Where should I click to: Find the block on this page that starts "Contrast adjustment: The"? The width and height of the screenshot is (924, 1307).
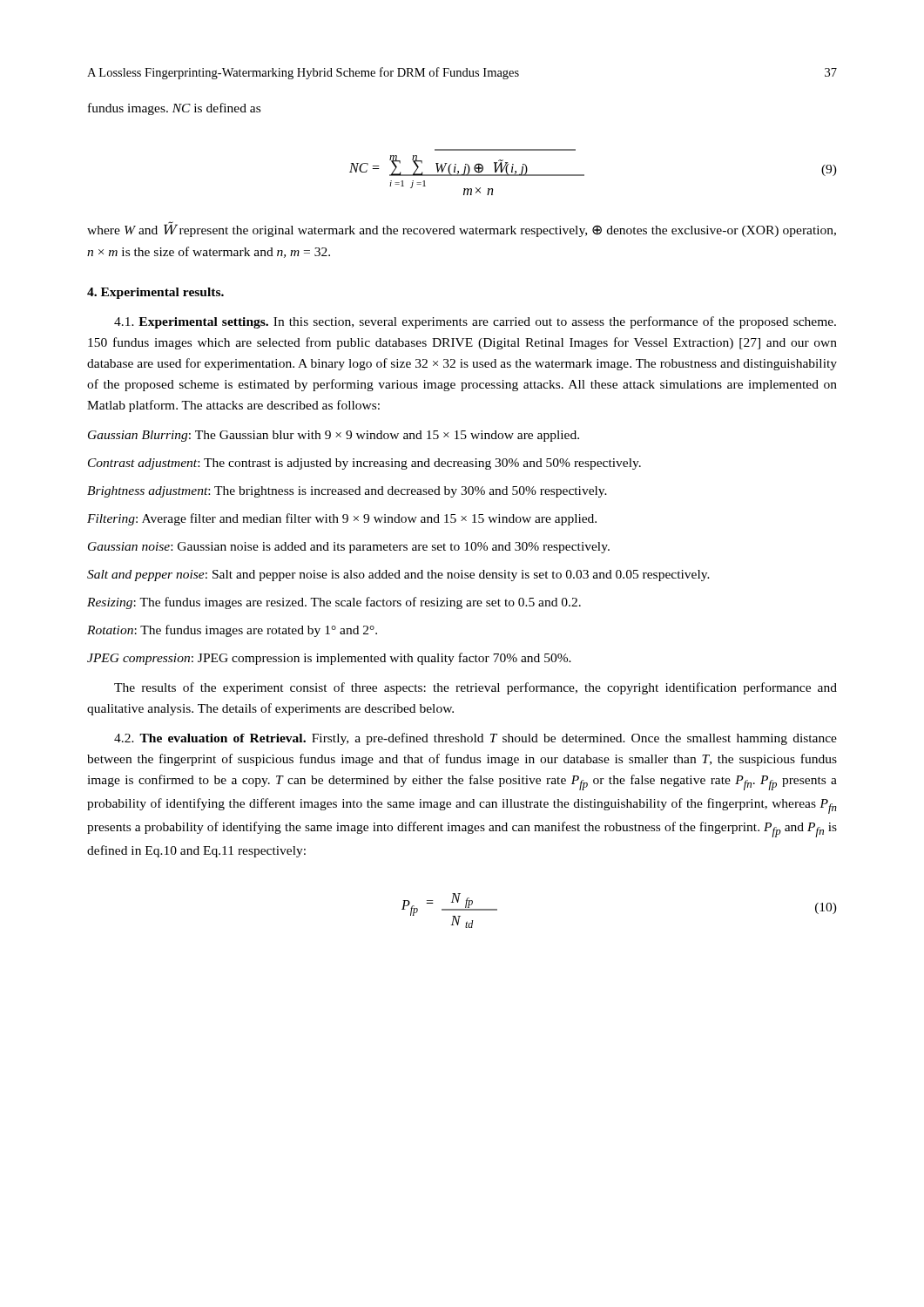point(462,462)
